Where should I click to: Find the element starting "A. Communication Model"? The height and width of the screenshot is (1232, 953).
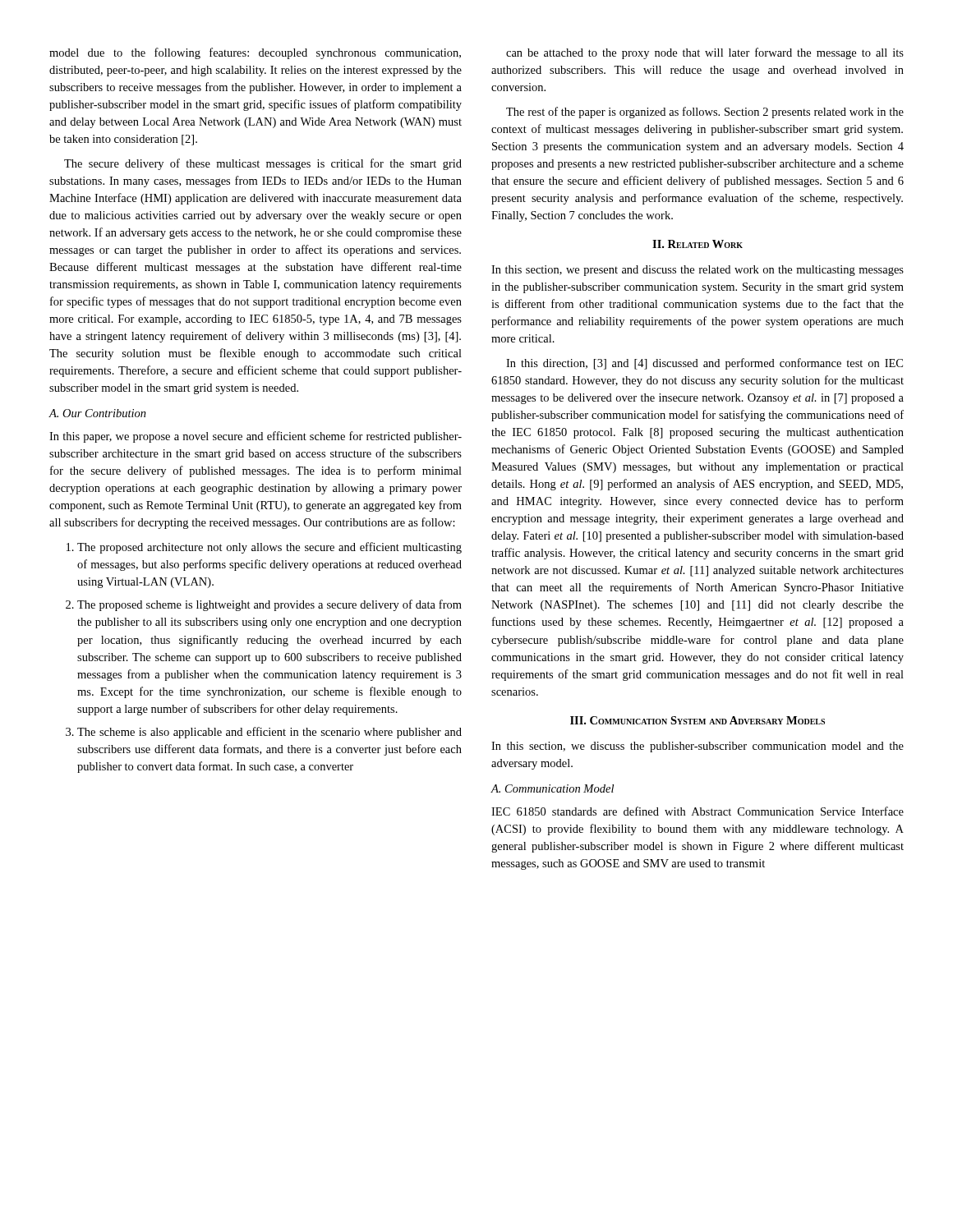(x=552, y=788)
